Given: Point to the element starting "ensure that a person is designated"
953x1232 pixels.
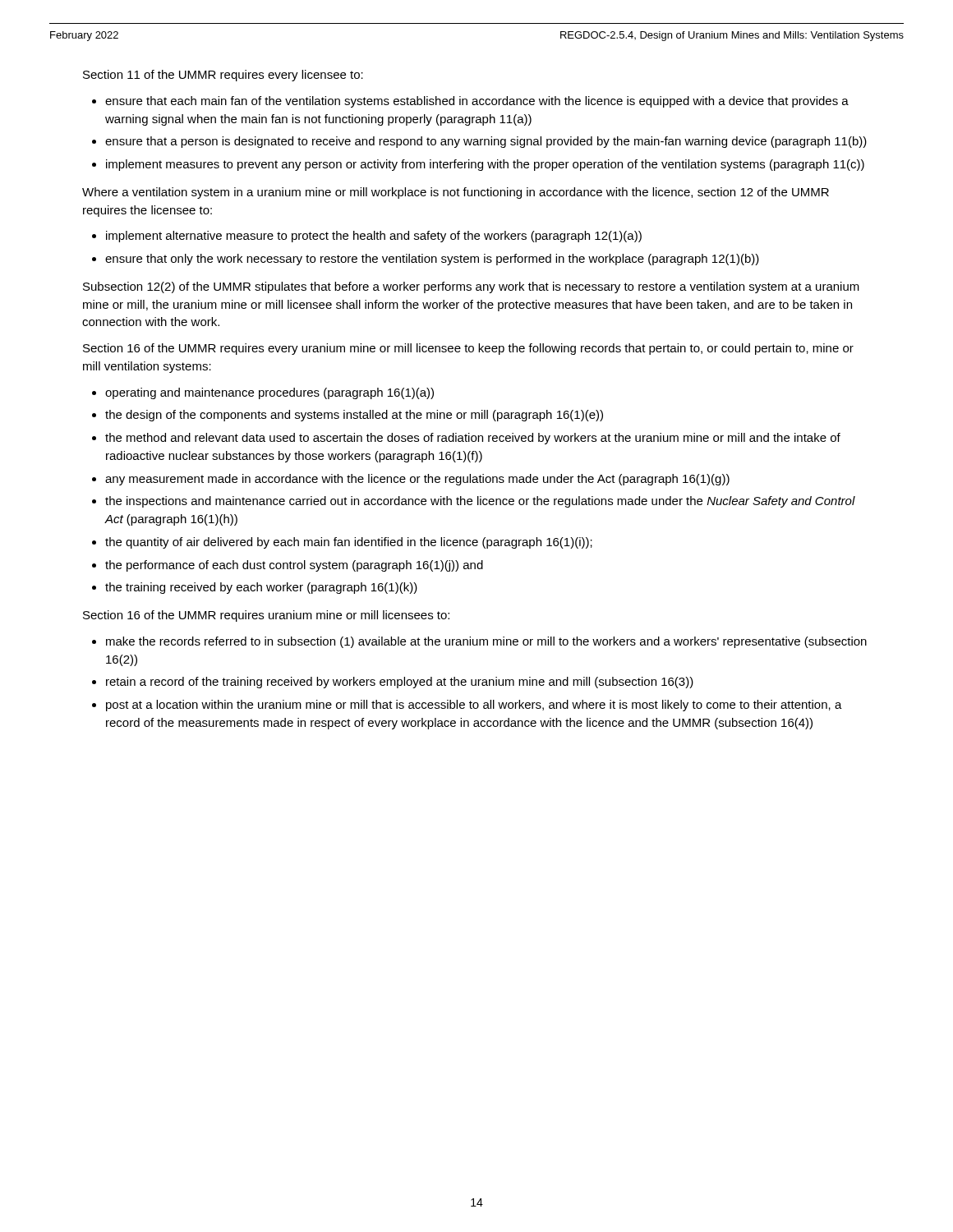Looking at the screenshot, I should tap(486, 141).
